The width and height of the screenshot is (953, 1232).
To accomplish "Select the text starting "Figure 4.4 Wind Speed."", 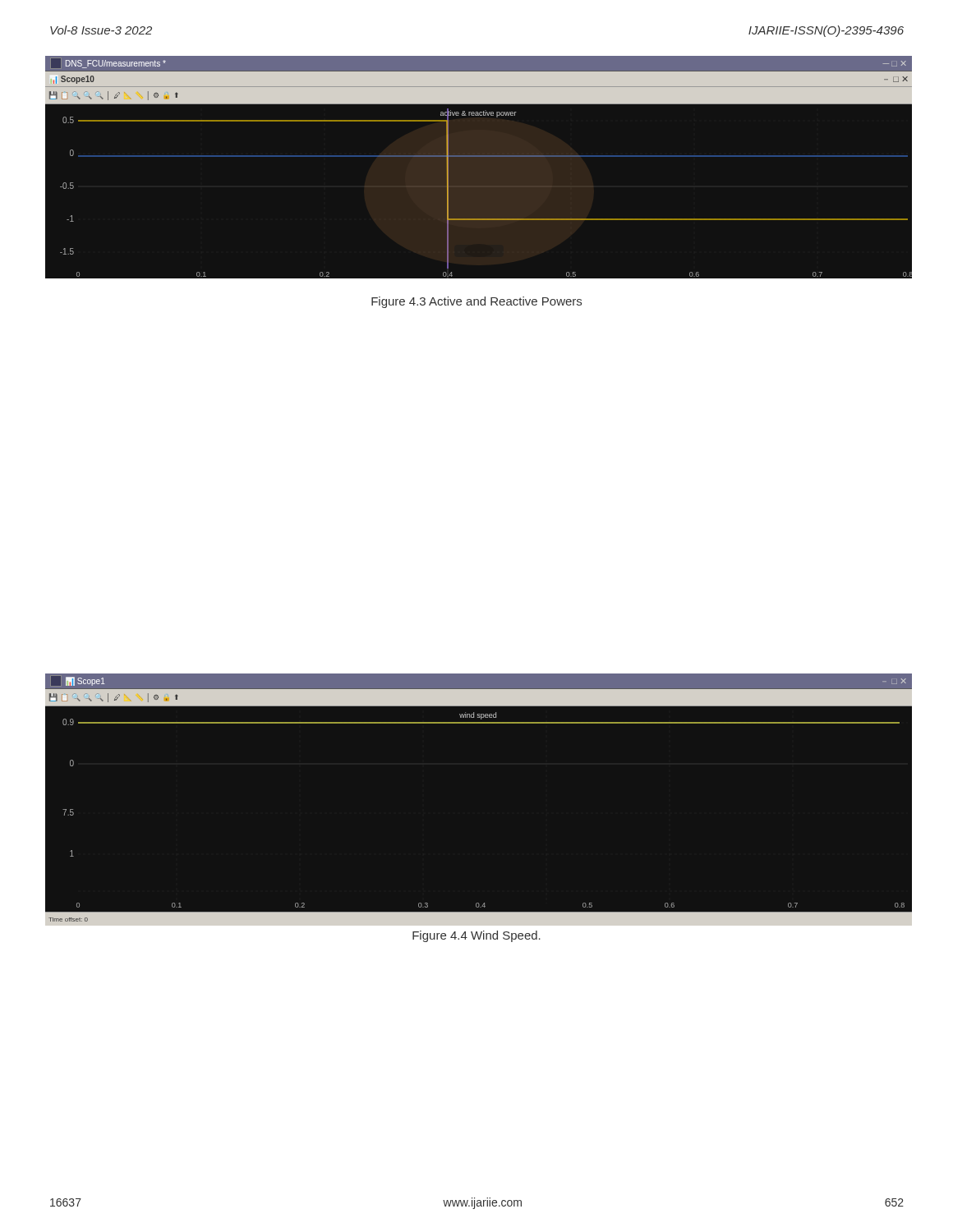I will click(x=476, y=935).
